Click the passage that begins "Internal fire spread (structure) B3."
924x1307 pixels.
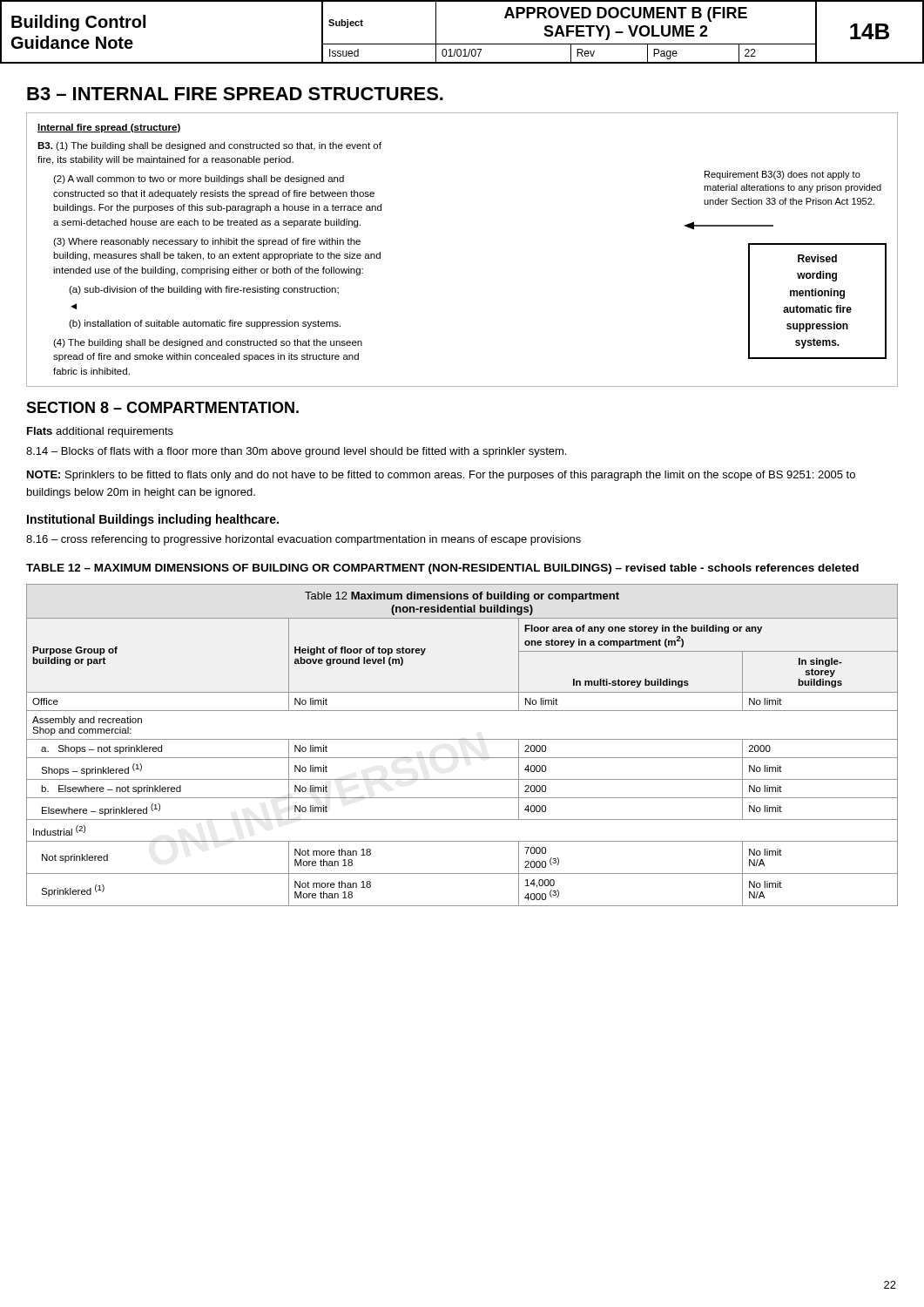click(212, 250)
